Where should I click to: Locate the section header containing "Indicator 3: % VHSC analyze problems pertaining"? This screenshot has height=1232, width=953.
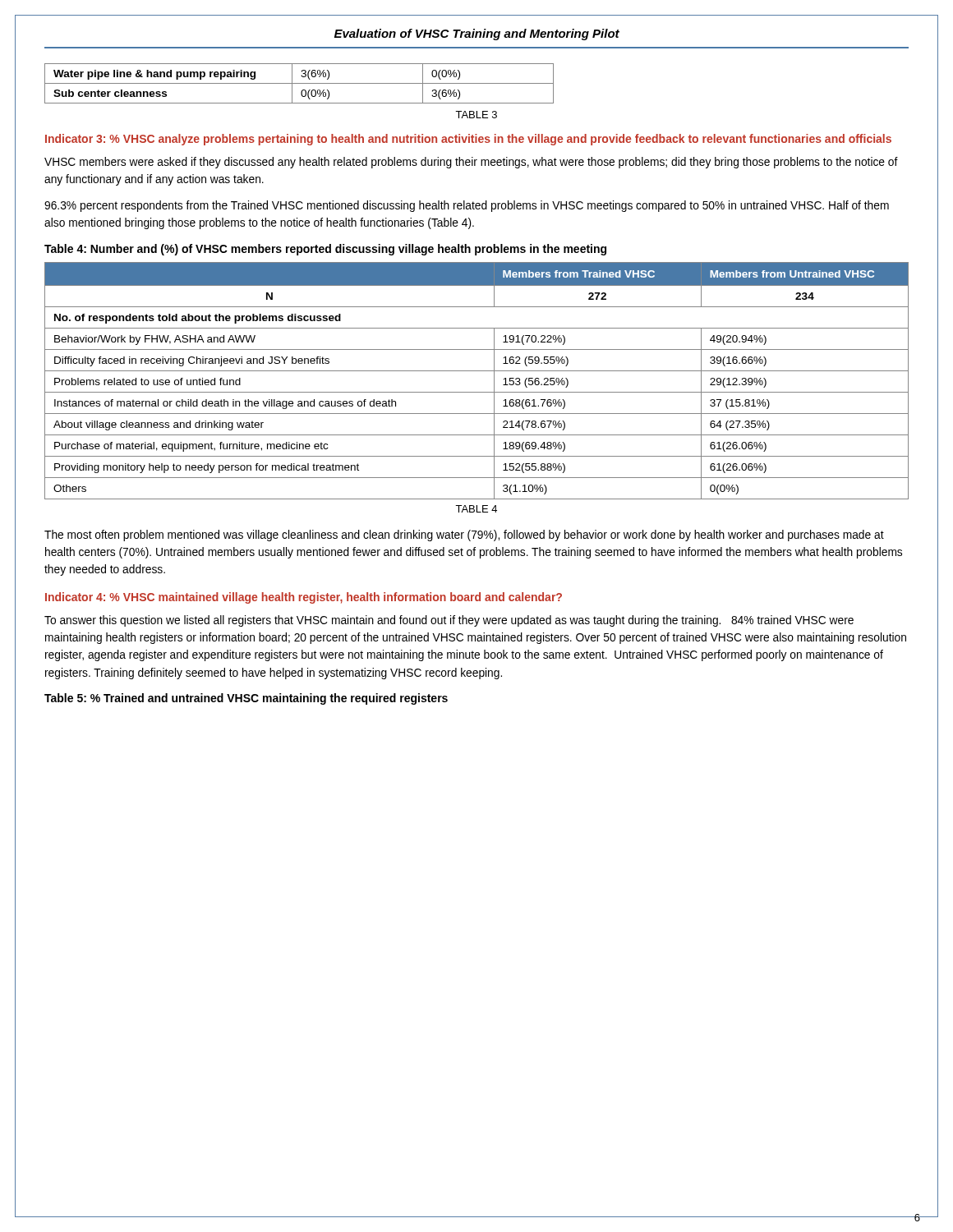click(x=468, y=139)
